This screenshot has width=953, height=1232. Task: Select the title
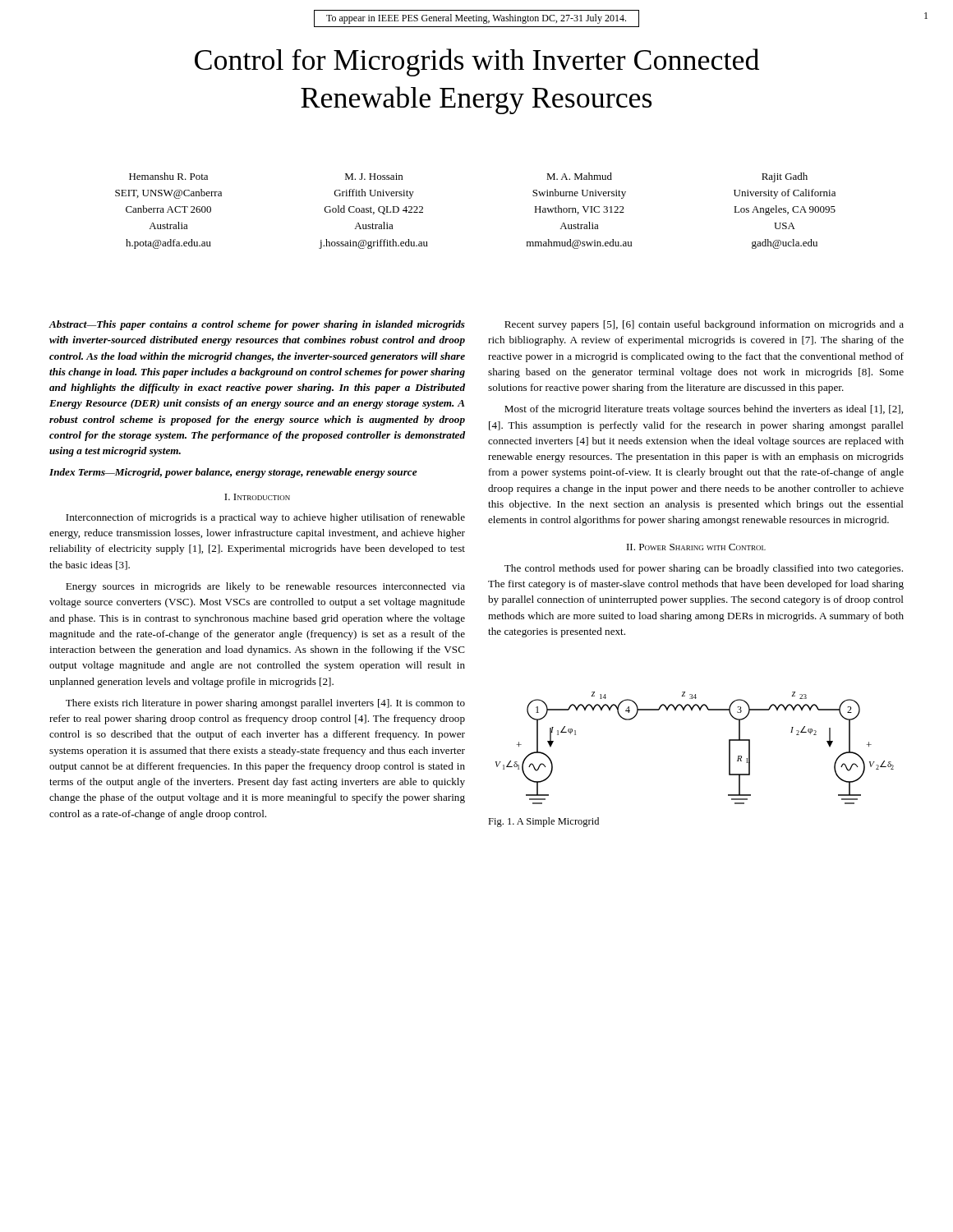click(x=476, y=79)
